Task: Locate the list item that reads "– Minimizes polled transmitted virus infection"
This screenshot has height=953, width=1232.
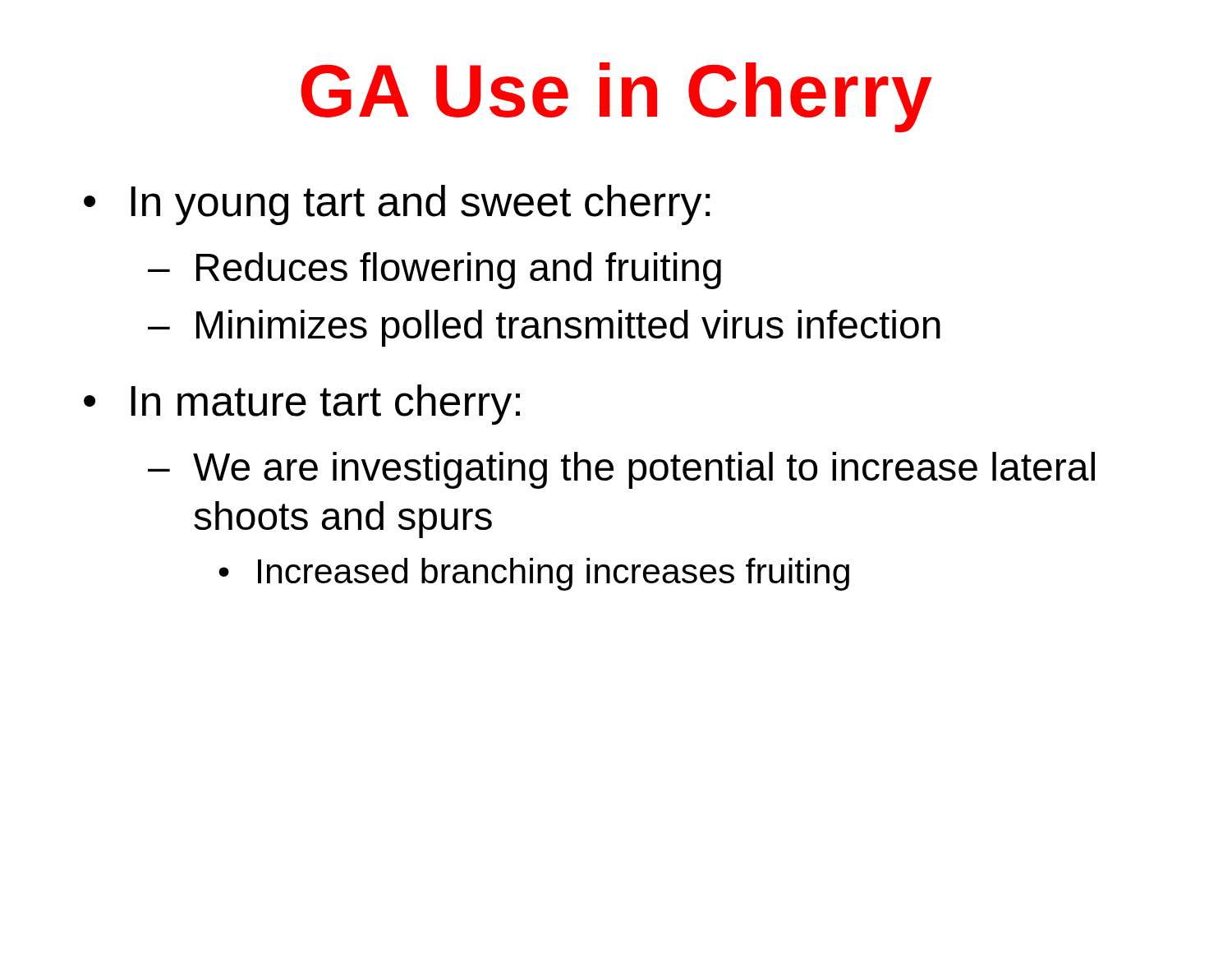Action: click(x=649, y=325)
